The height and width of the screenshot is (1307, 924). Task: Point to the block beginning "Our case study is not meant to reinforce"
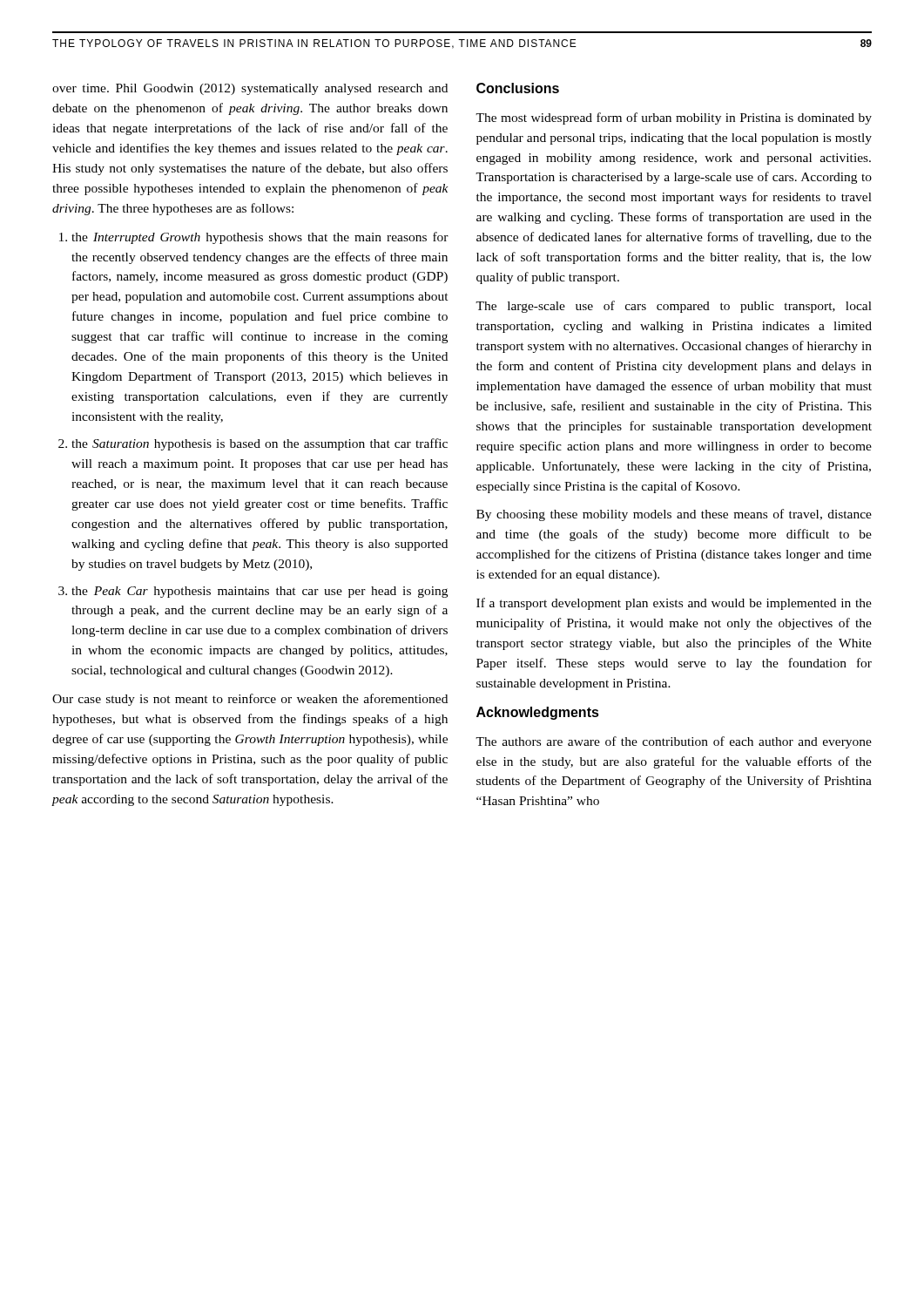click(250, 749)
